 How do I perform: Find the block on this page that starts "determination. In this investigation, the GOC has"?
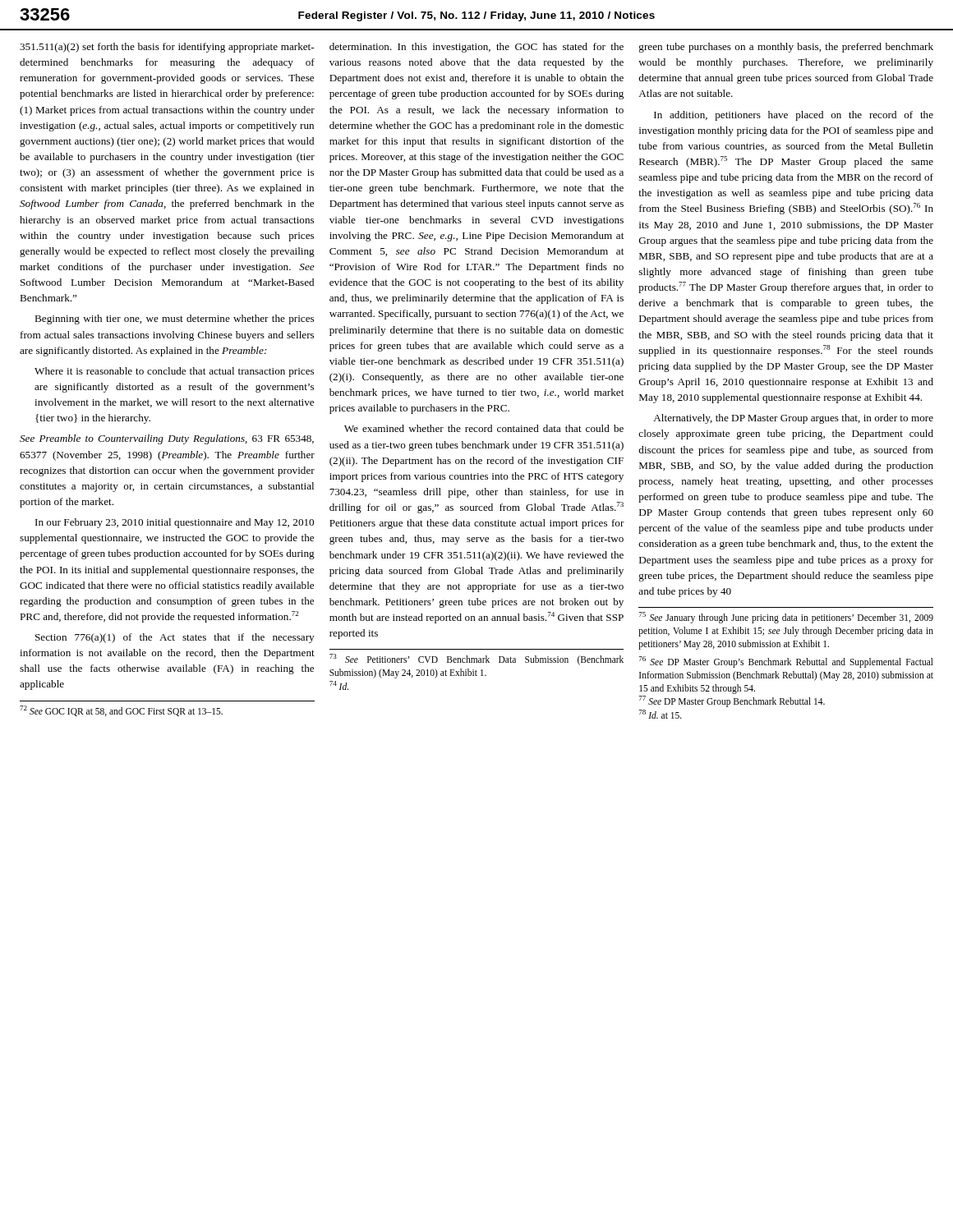[476, 340]
